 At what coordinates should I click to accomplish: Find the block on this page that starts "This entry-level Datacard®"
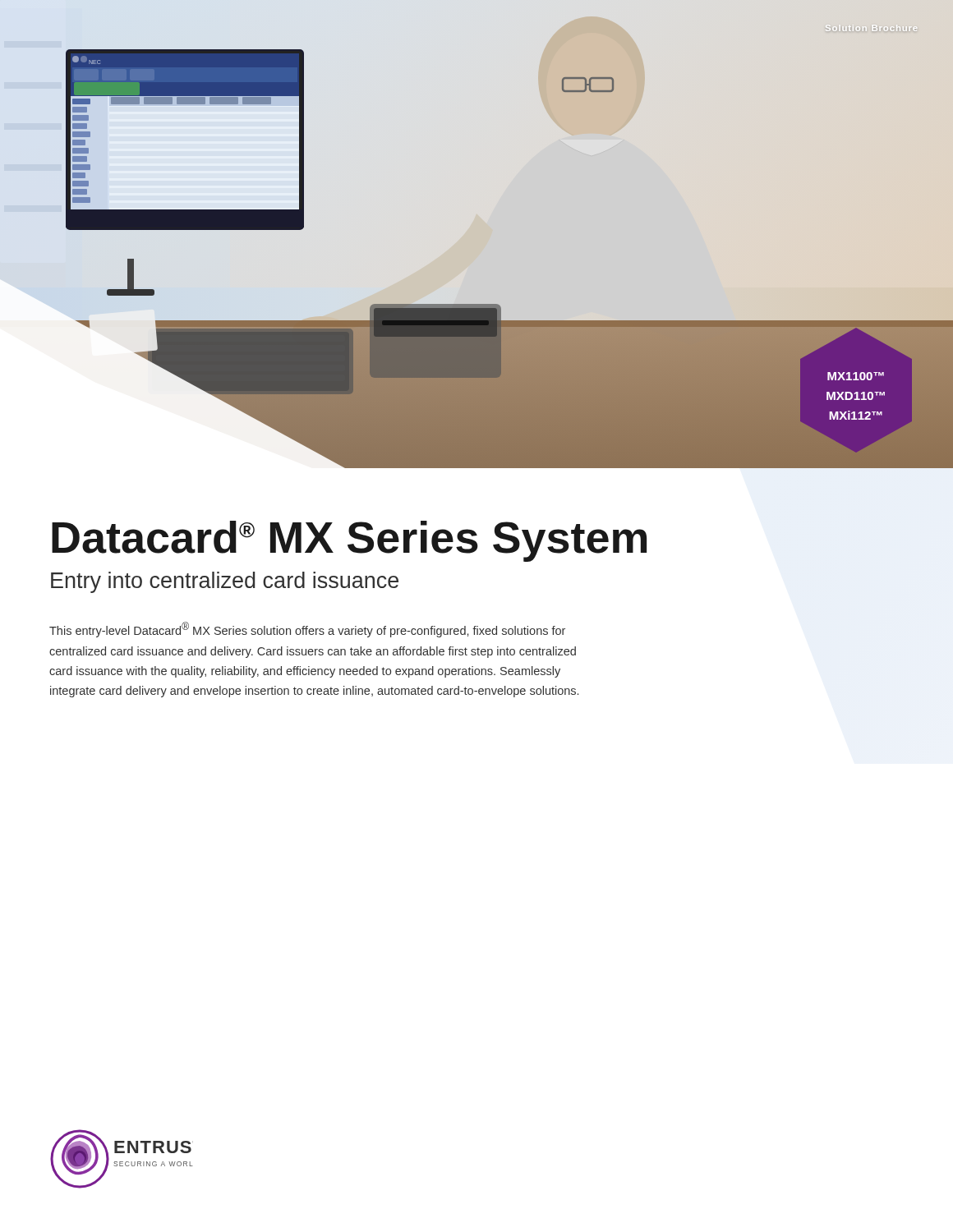(x=314, y=659)
